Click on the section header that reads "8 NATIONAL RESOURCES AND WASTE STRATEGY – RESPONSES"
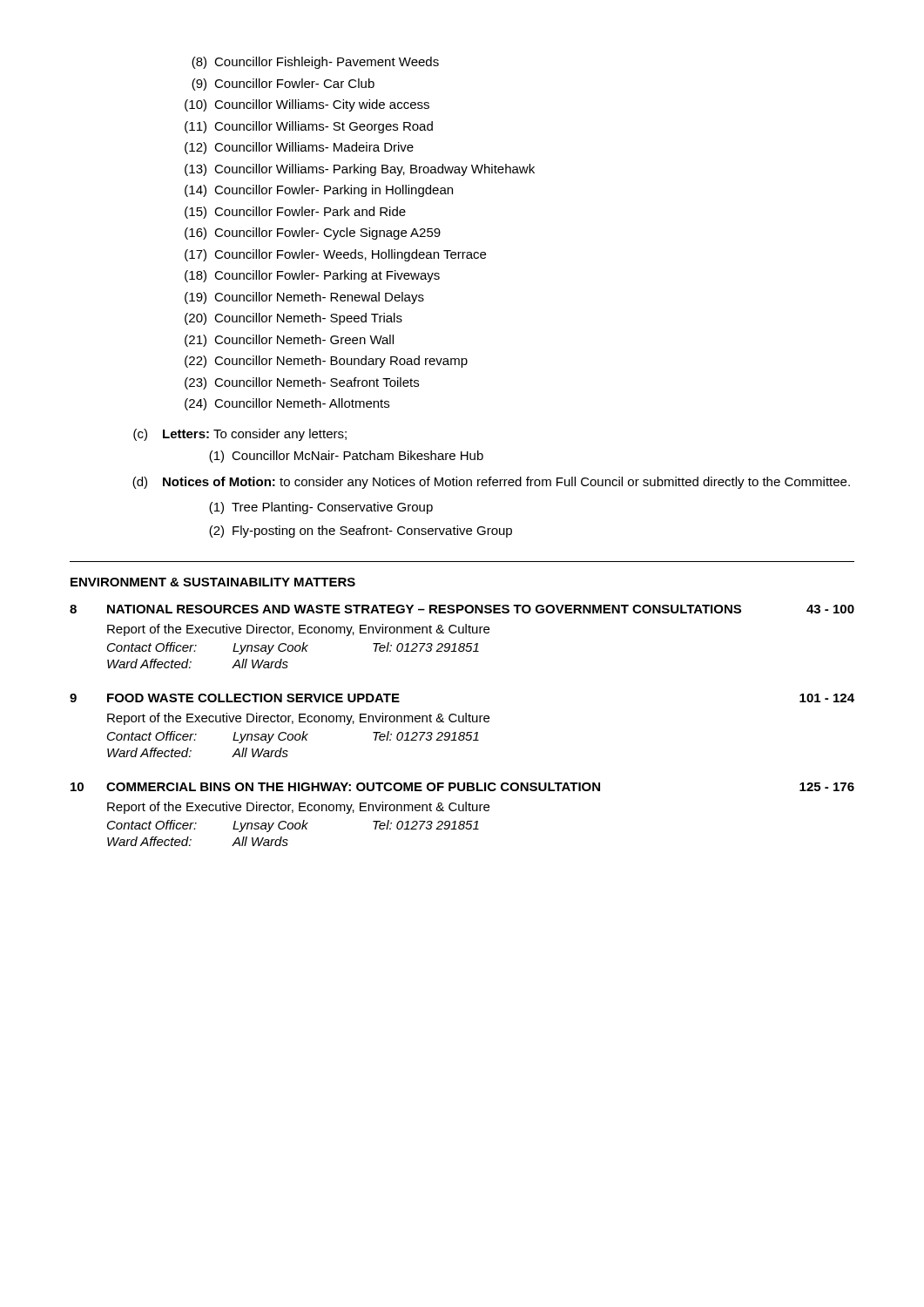The height and width of the screenshot is (1307, 924). [x=462, y=636]
